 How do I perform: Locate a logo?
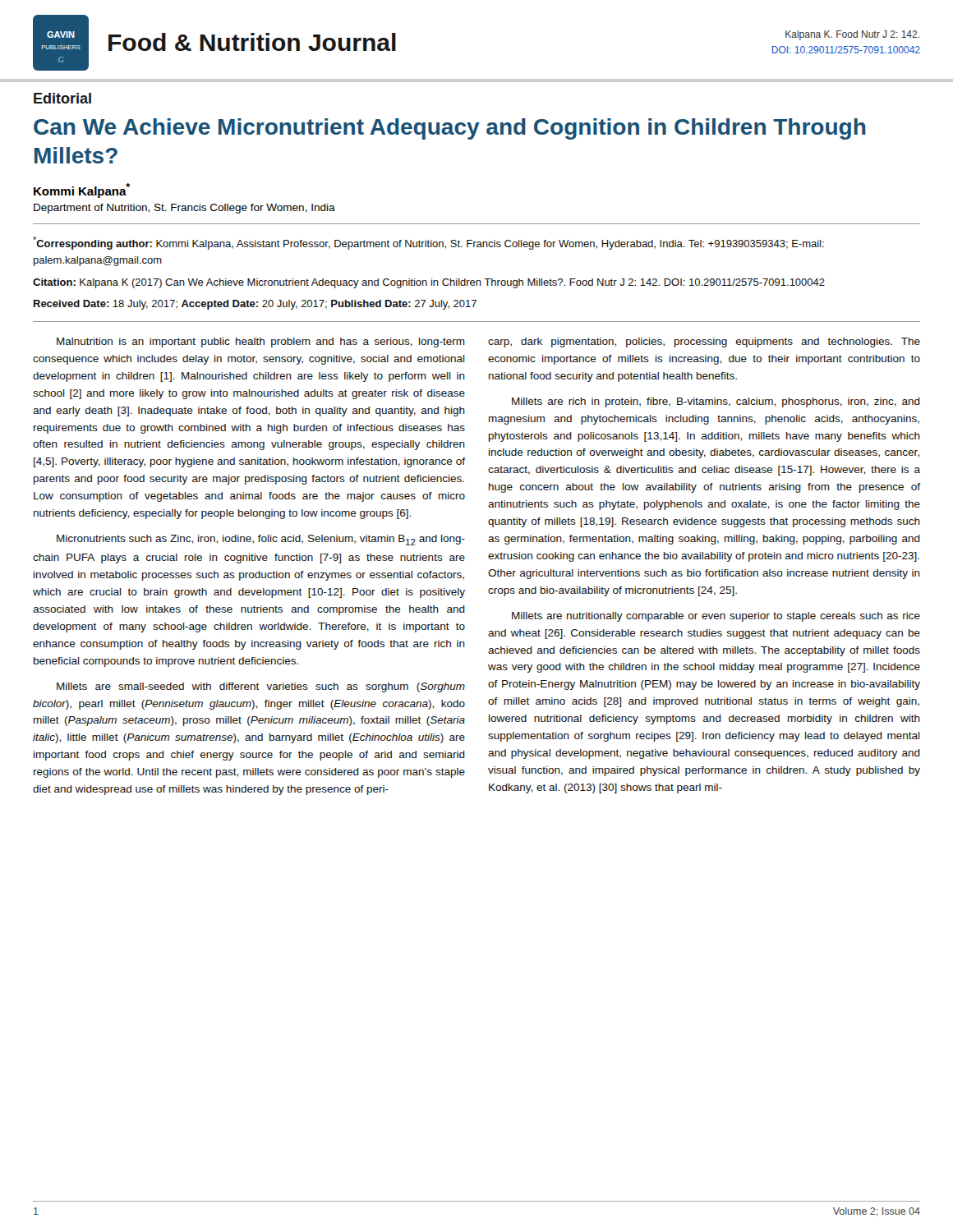pyautogui.click(x=62, y=43)
